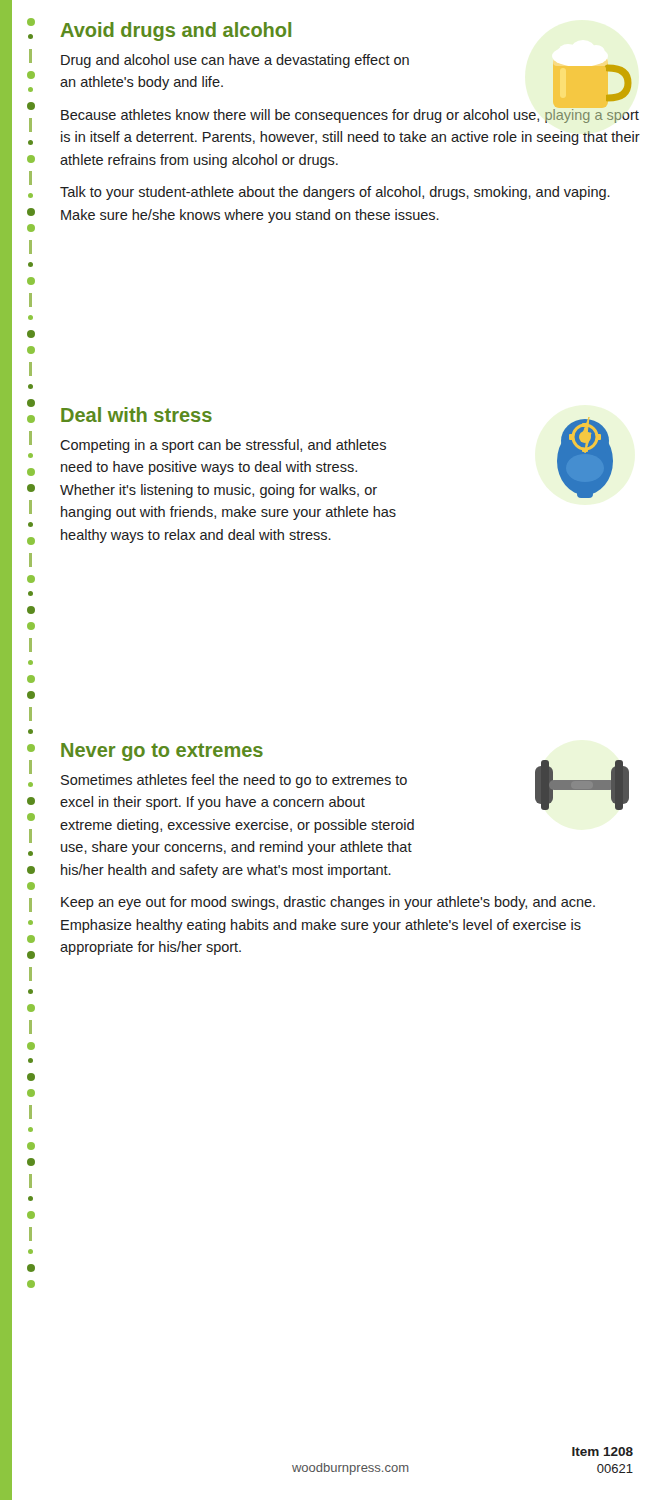The height and width of the screenshot is (1500, 651).
Task: Find "Avoid drugs and alcohol" on this page
Action: click(176, 30)
